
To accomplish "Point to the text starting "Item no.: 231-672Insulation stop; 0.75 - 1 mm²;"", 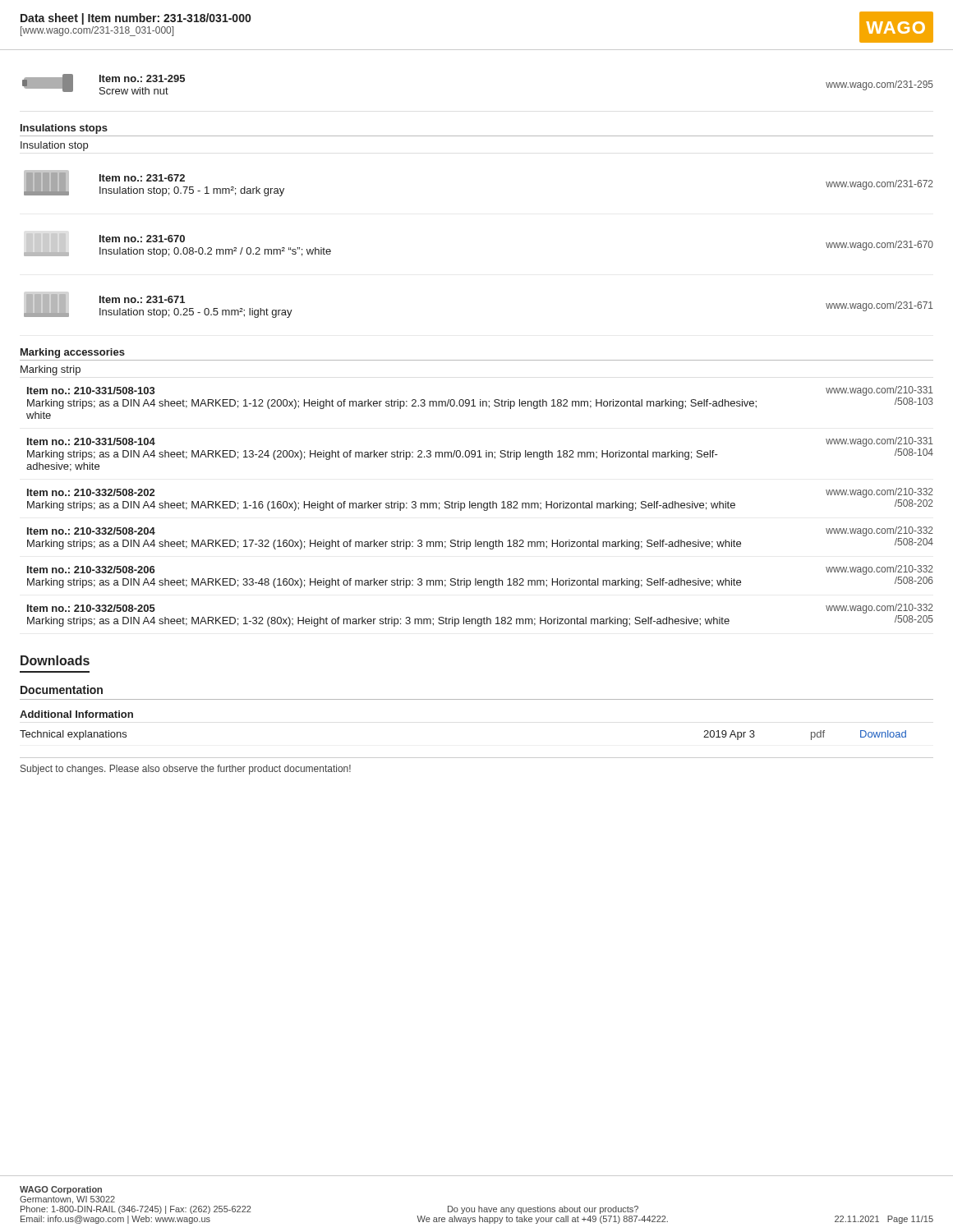I will 191,184.
